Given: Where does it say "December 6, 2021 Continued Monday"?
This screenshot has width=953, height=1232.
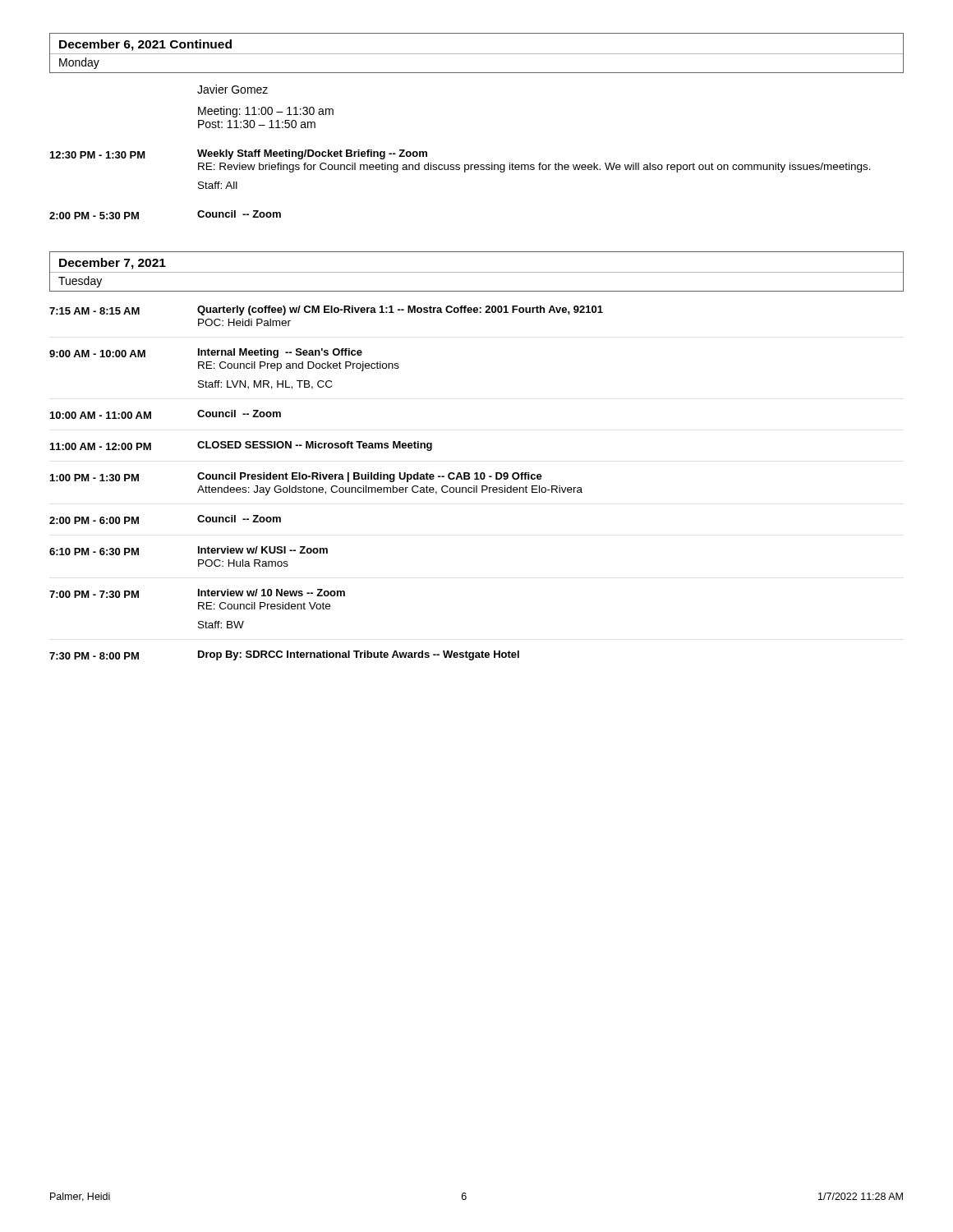Looking at the screenshot, I should [476, 53].
